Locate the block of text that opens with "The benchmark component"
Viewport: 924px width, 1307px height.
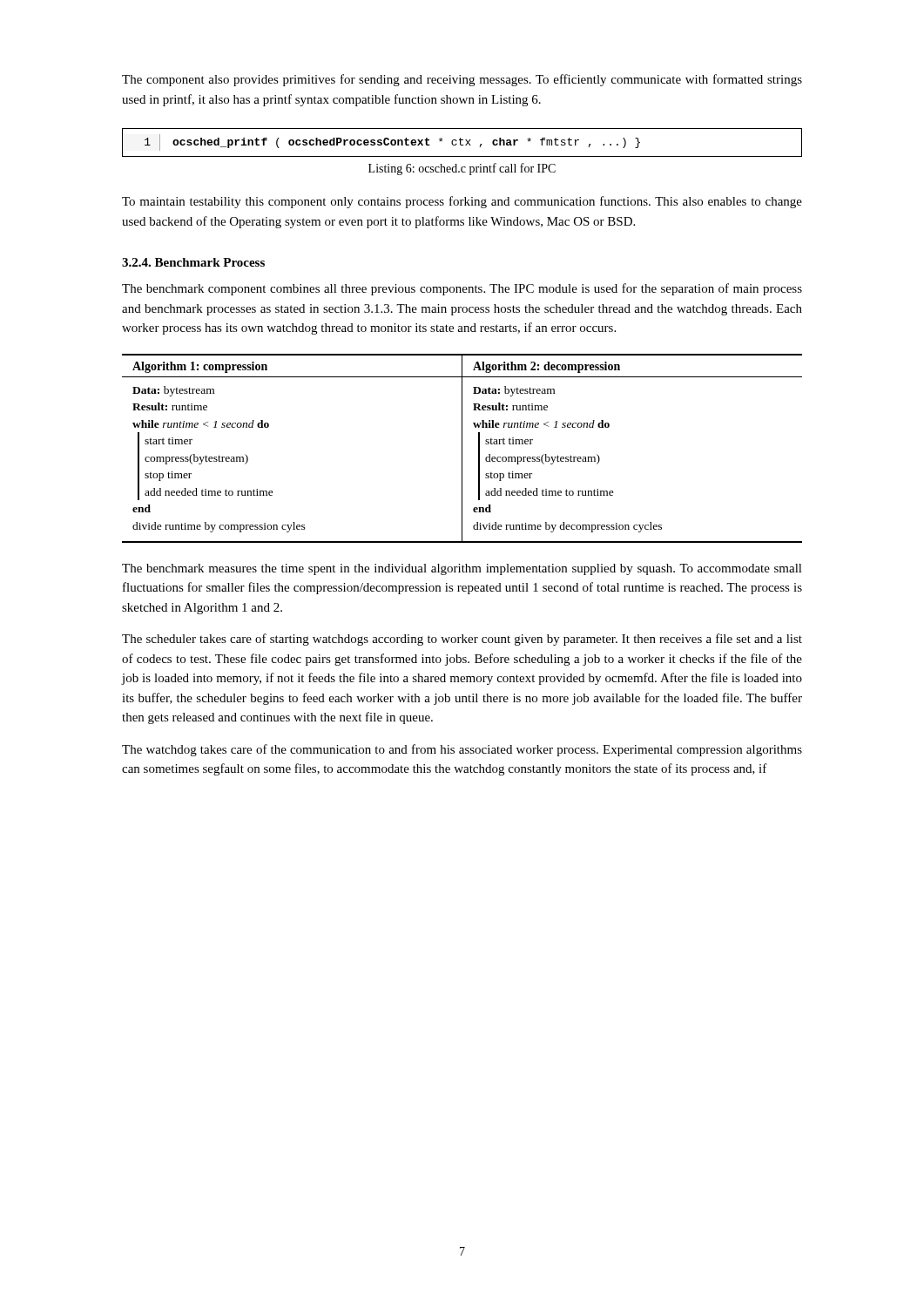pyautogui.click(x=462, y=308)
